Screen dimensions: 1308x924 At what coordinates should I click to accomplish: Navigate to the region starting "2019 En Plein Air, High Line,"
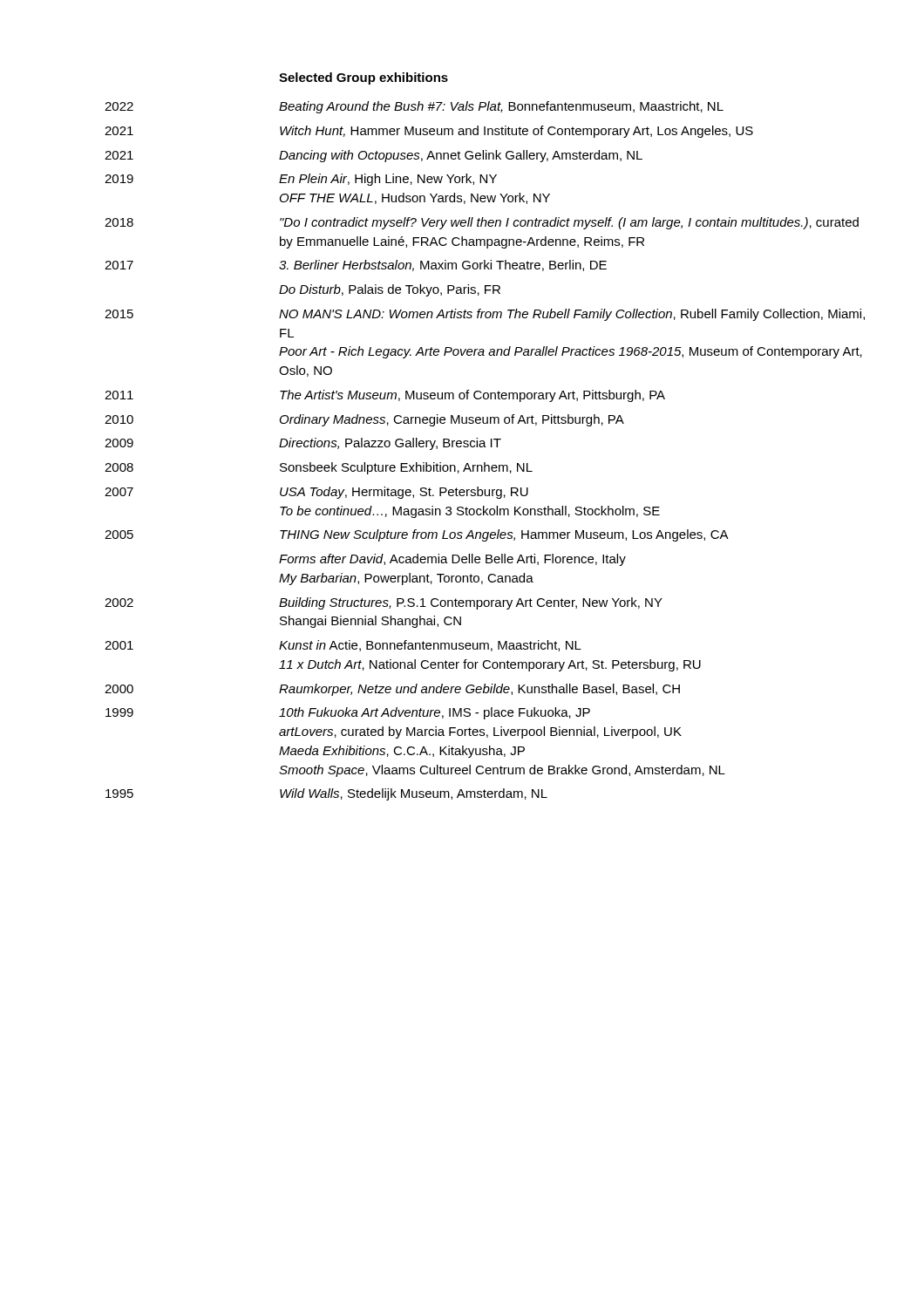[x=488, y=188]
